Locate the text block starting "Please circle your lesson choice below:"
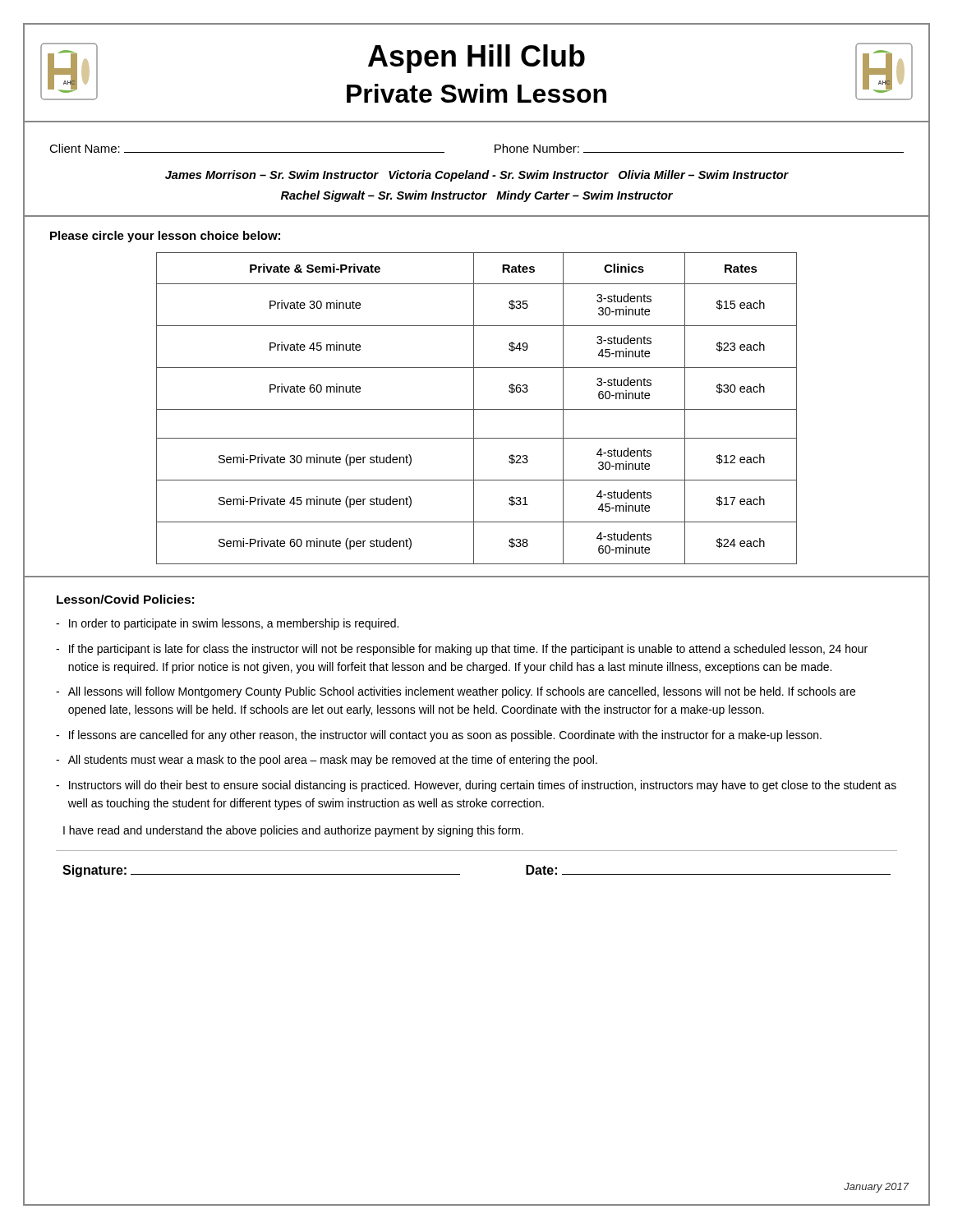953x1232 pixels. (x=165, y=236)
